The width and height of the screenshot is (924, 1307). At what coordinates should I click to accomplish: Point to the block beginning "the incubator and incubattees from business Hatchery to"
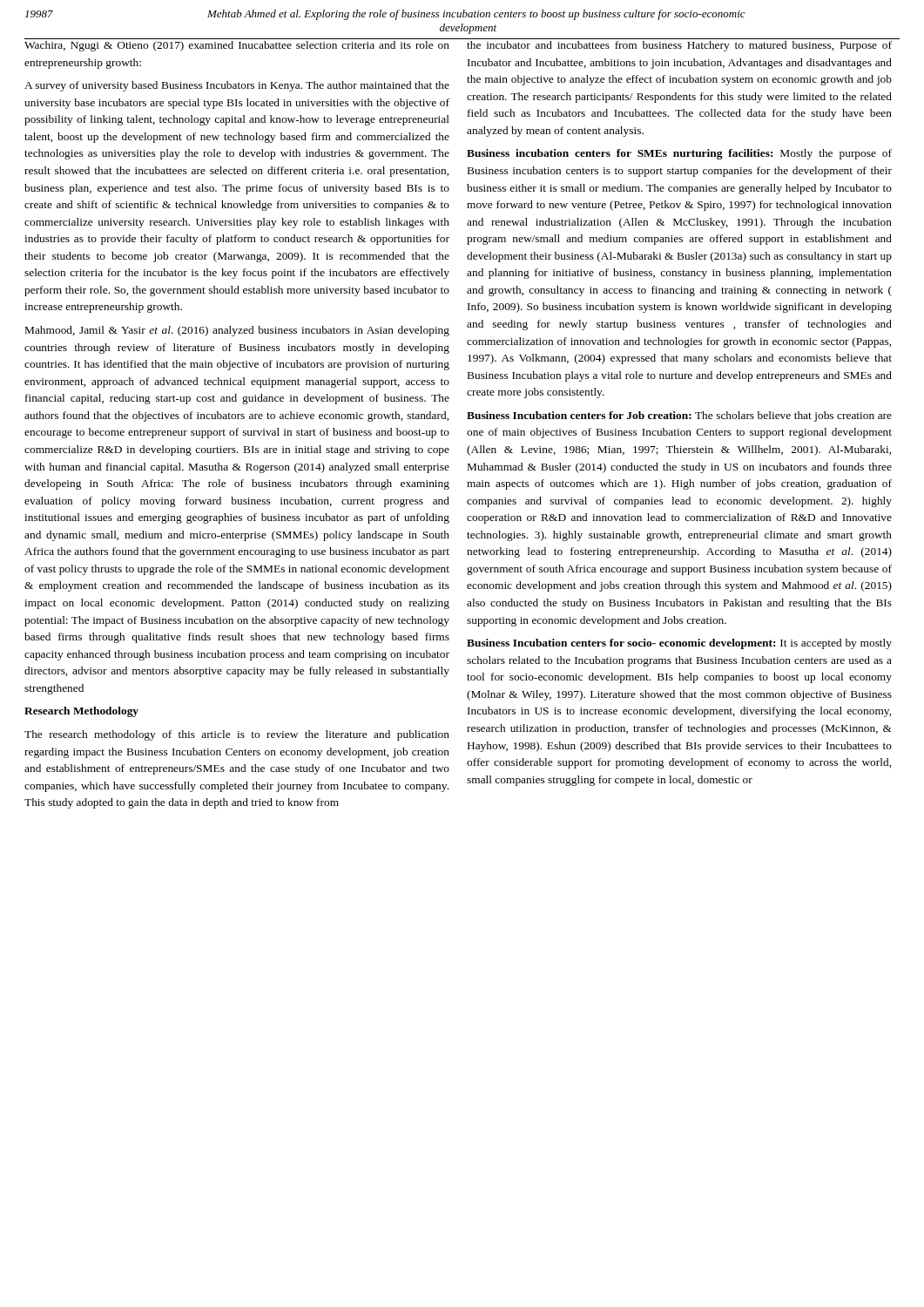(679, 88)
